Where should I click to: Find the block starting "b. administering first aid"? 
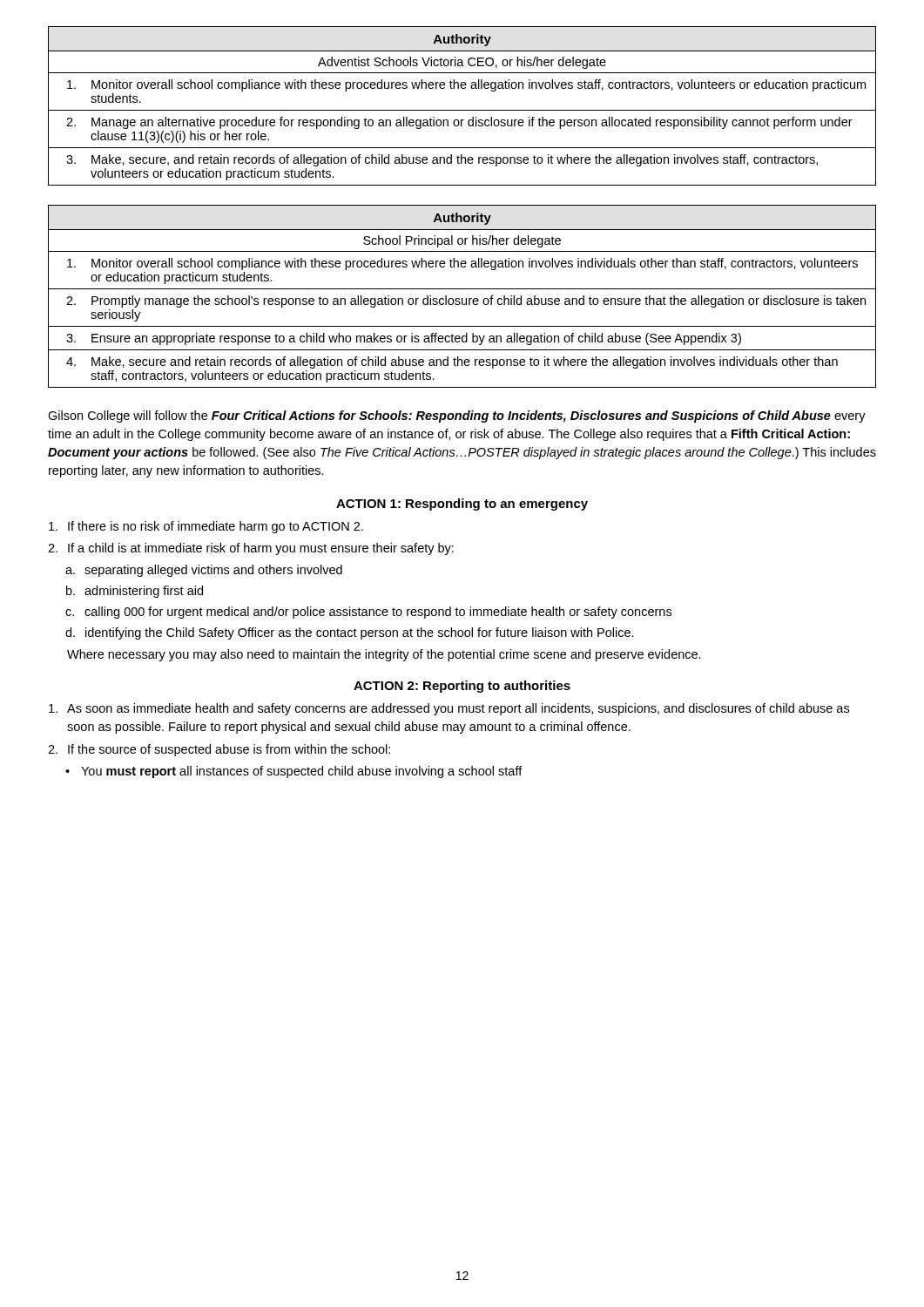135,592
